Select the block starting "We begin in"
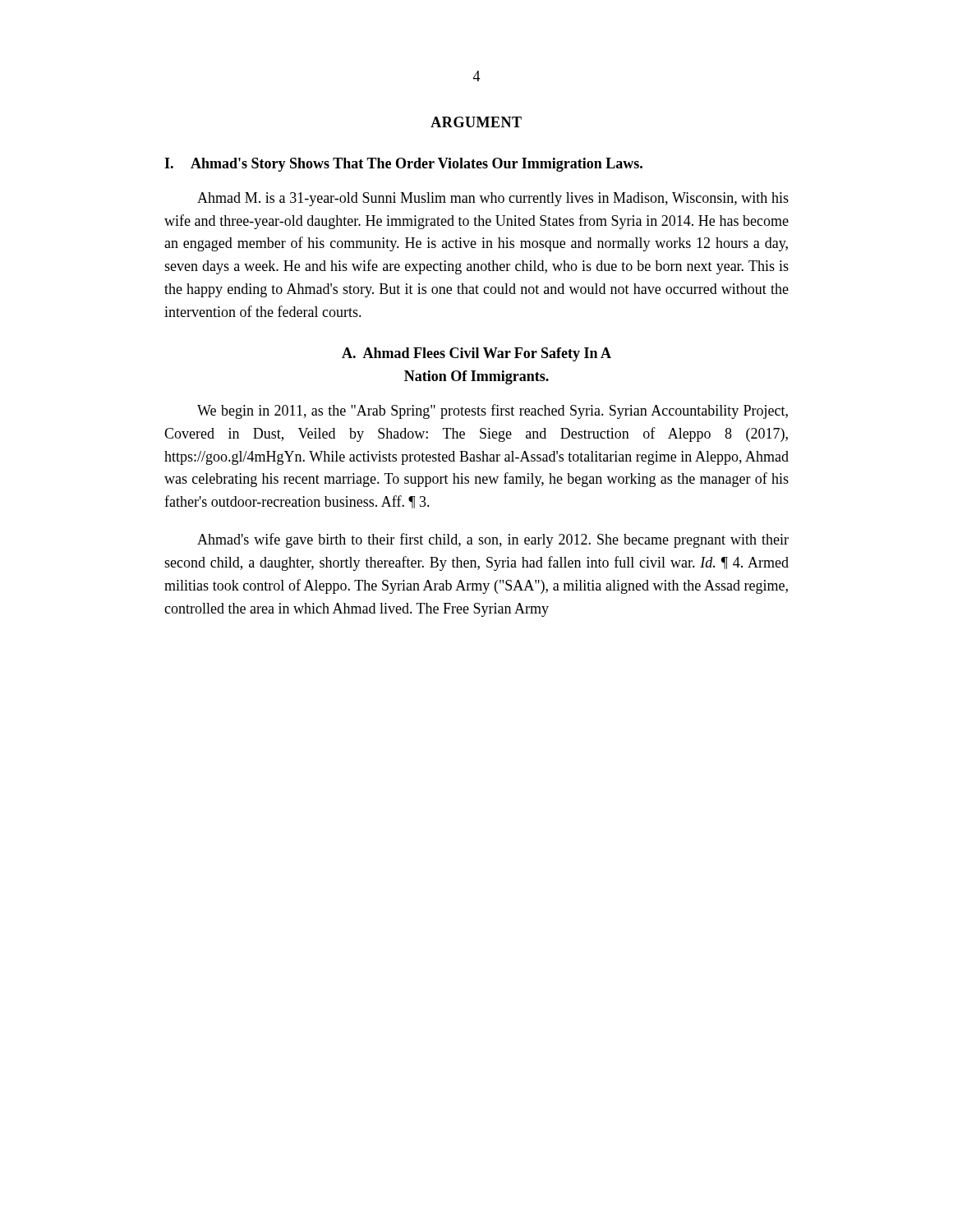Viewport: 953px width, 1232px height. (476, 456)
